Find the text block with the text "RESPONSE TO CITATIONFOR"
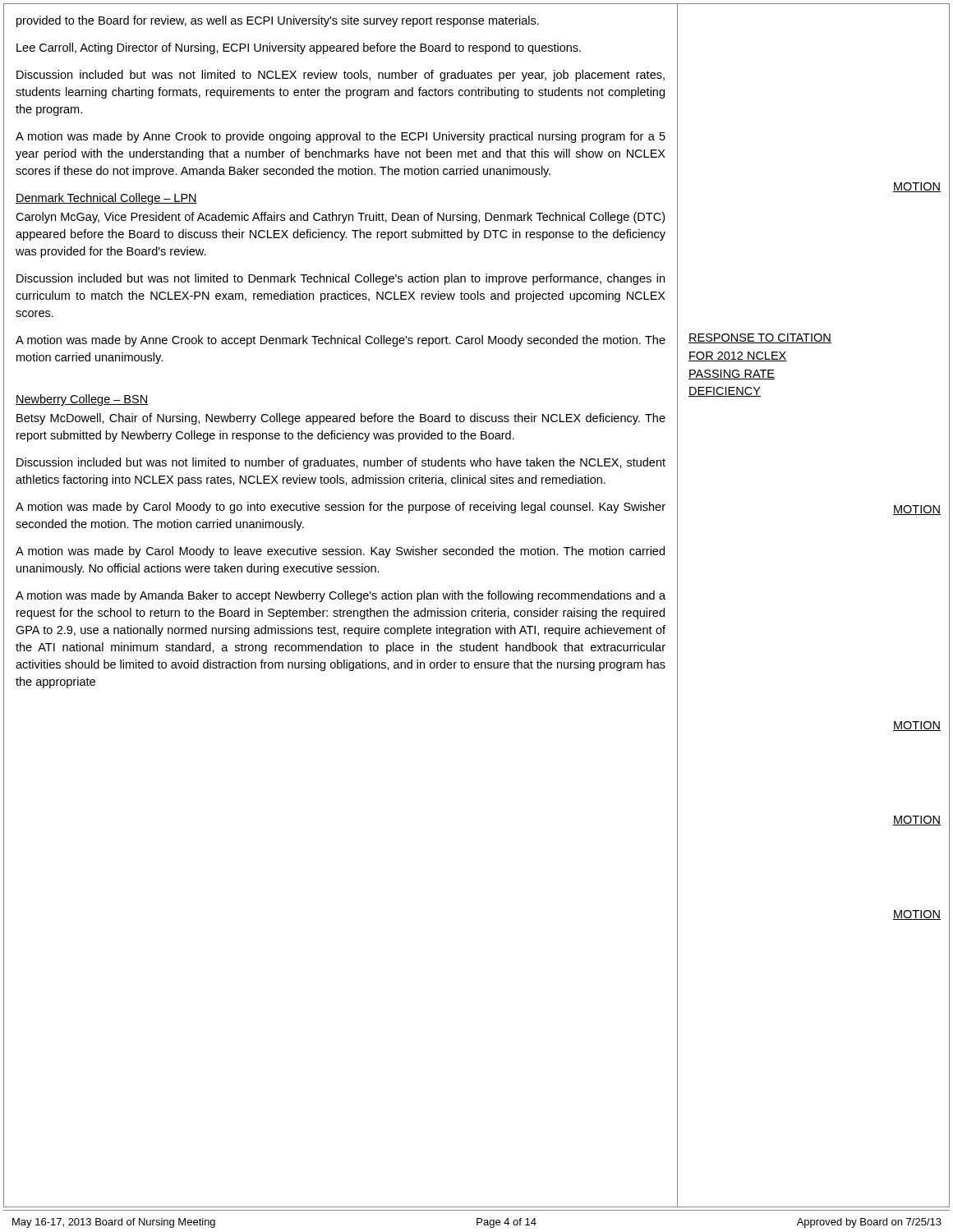Image resolution: width=953 pixels, height=1232 pixels. click(760, 364)
